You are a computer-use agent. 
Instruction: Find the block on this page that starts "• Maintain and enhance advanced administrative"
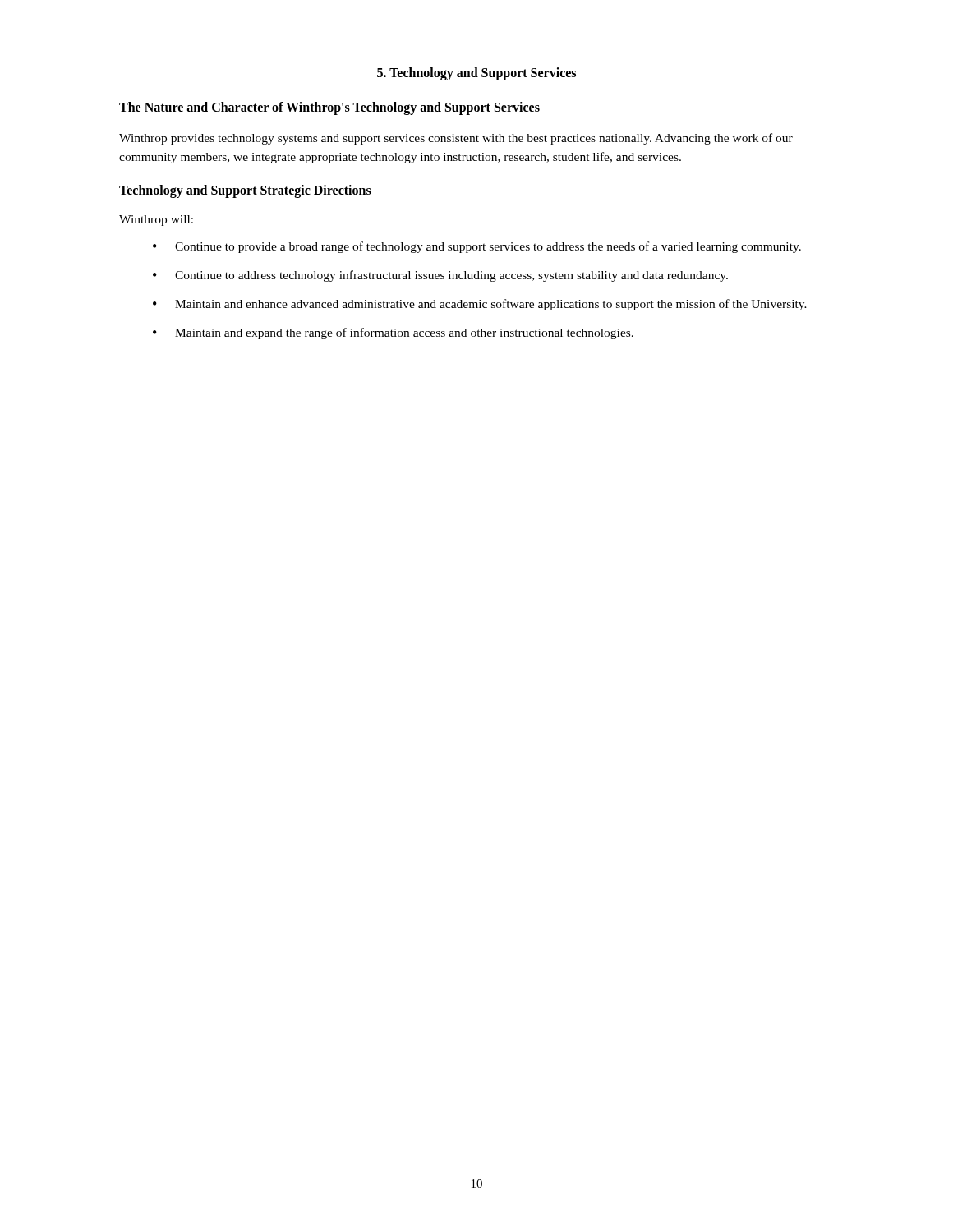(x=493, y=304)
